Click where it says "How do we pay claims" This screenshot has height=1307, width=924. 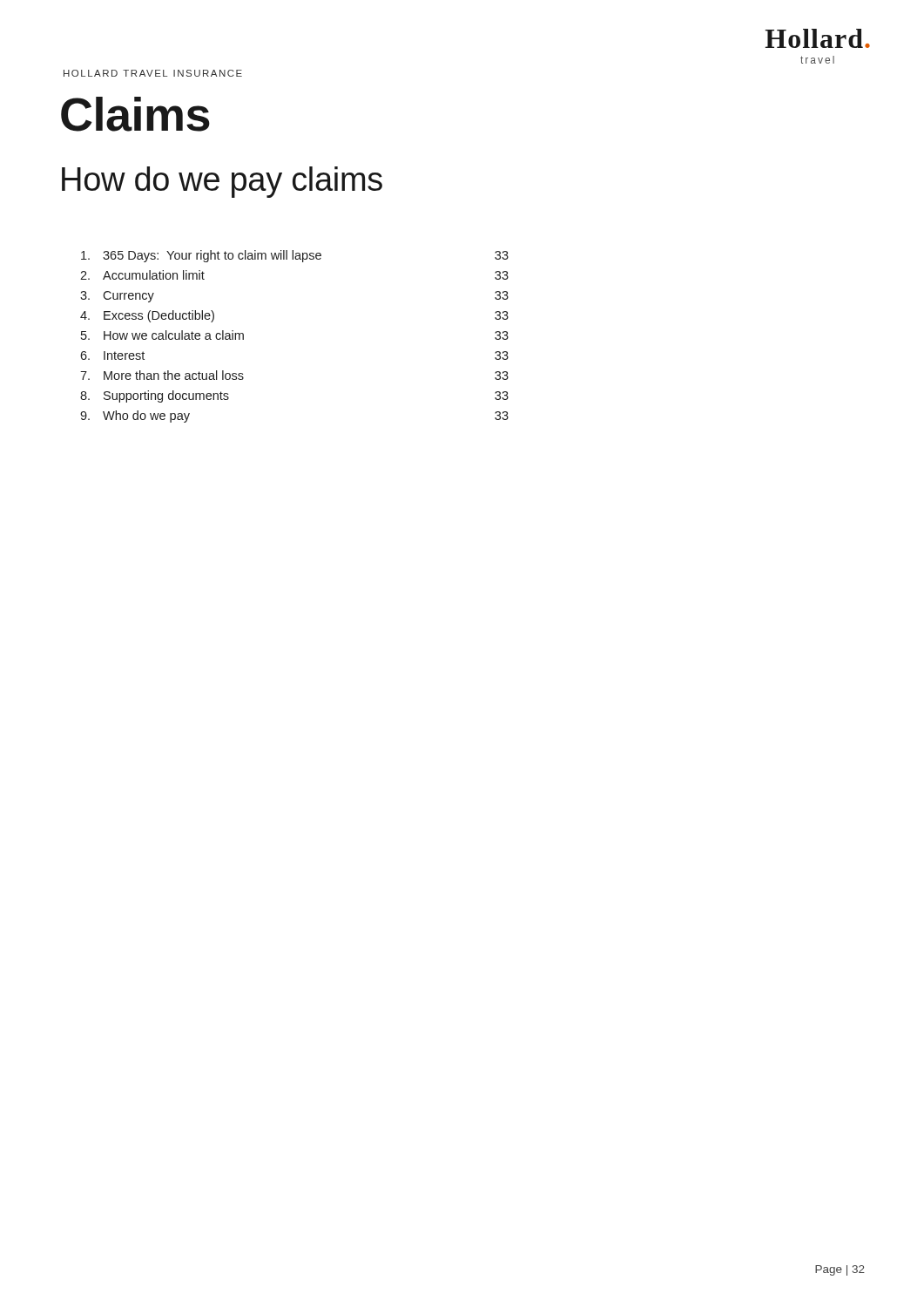[221, 179]
